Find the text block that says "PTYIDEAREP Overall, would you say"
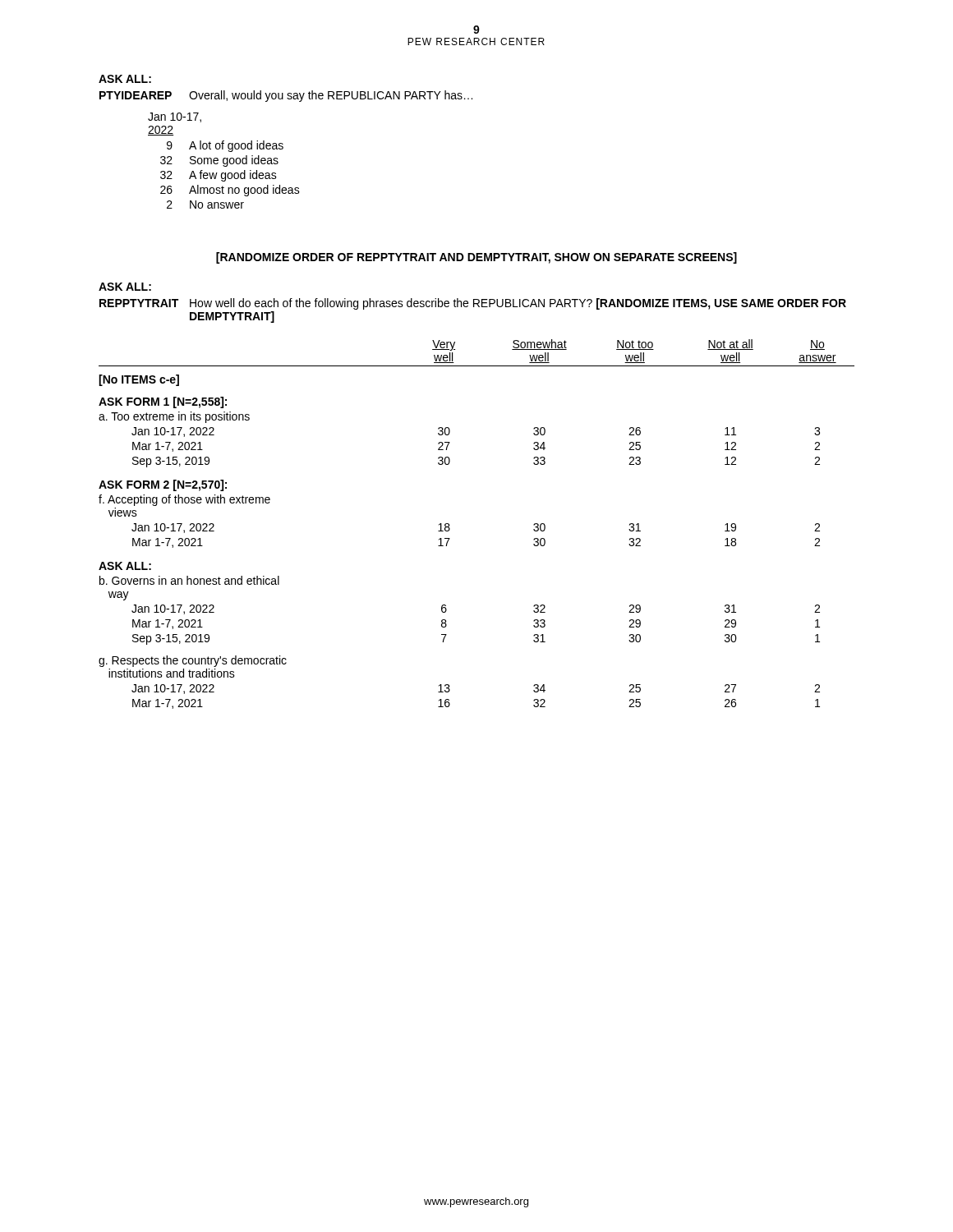Image resolution: width=953 pixels, height=1232 pixels. pos(286,95)
